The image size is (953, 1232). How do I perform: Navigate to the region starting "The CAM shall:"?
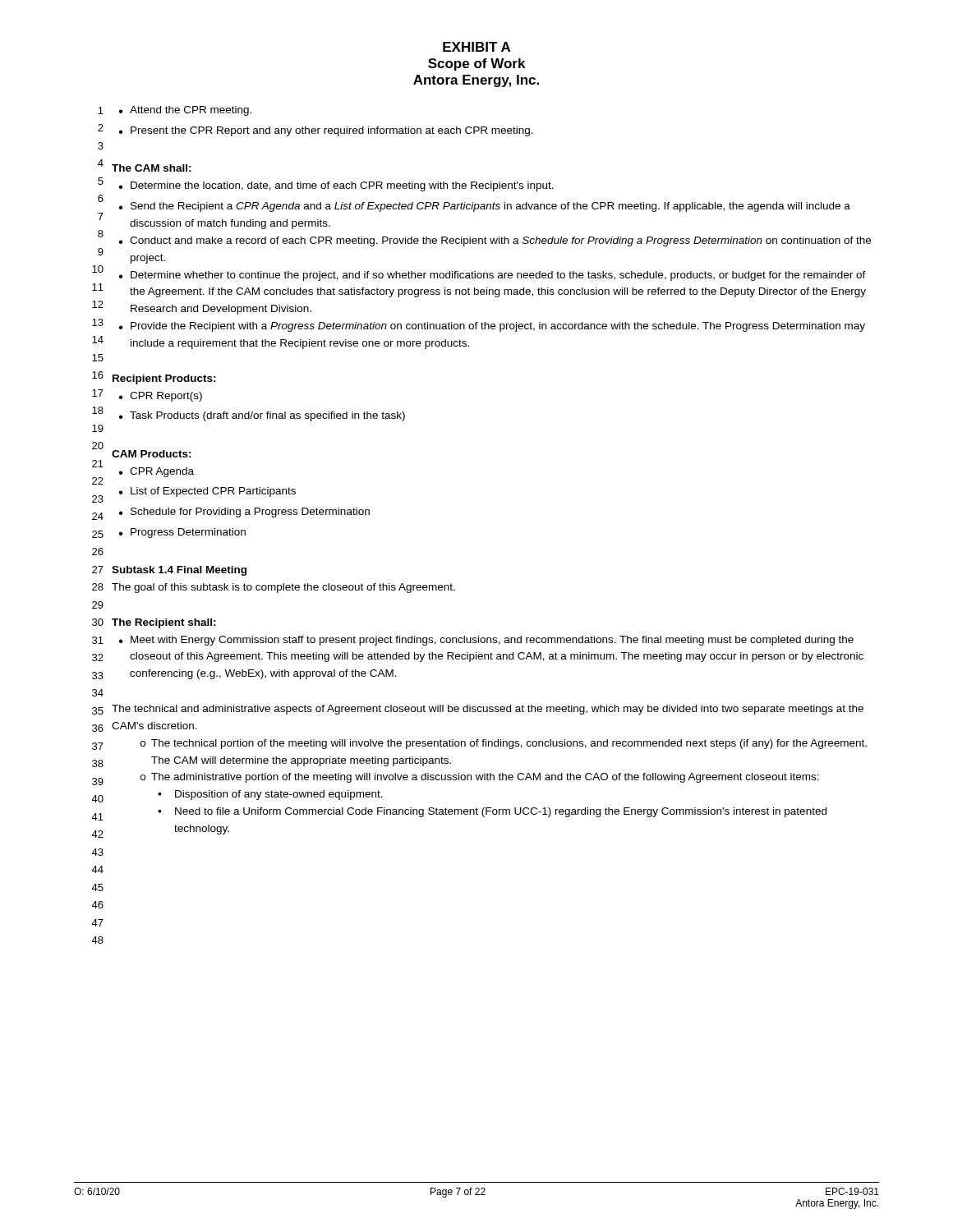coord(152,168)
